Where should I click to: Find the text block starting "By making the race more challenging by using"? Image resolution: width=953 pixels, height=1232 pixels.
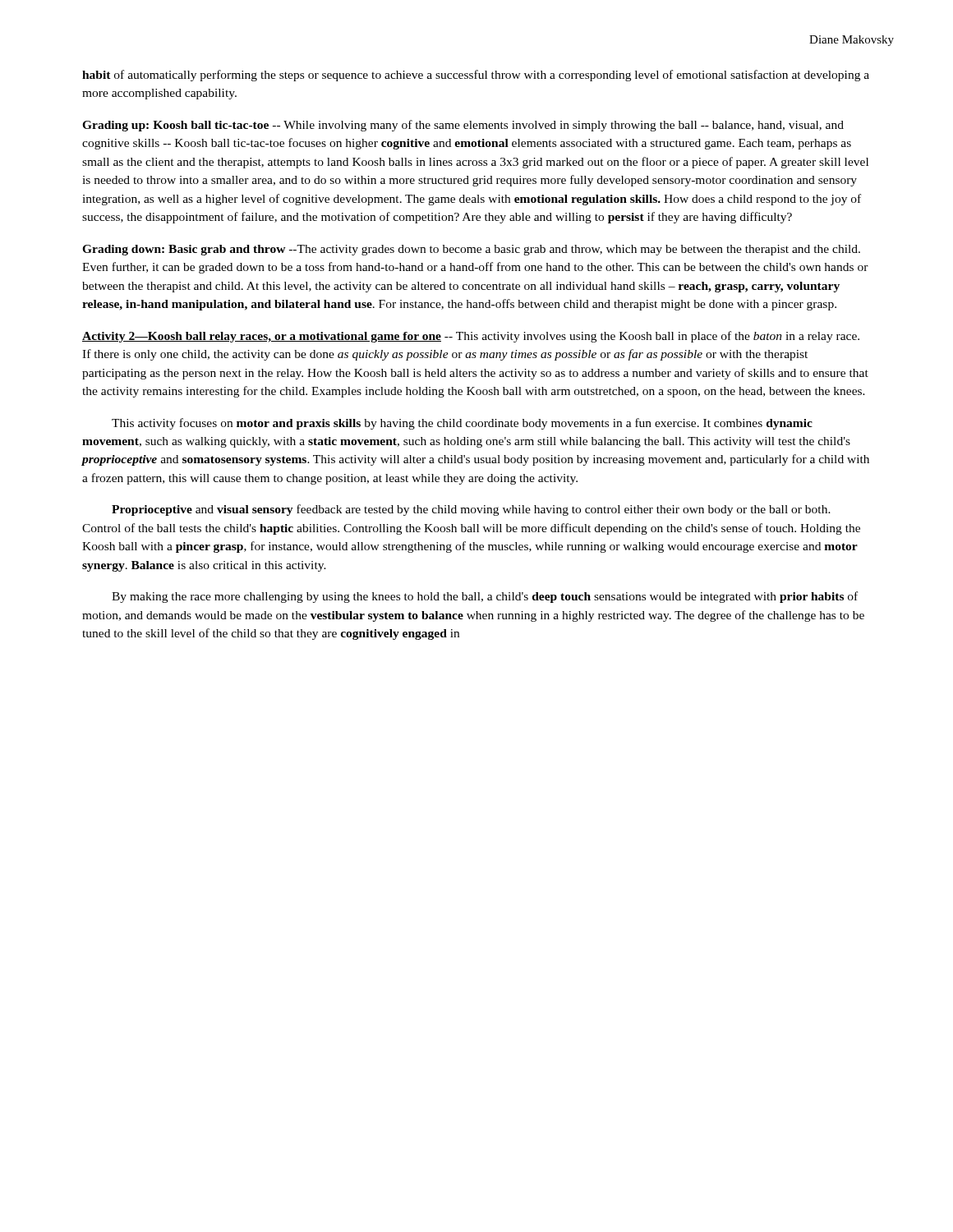(x=473, y=615)
